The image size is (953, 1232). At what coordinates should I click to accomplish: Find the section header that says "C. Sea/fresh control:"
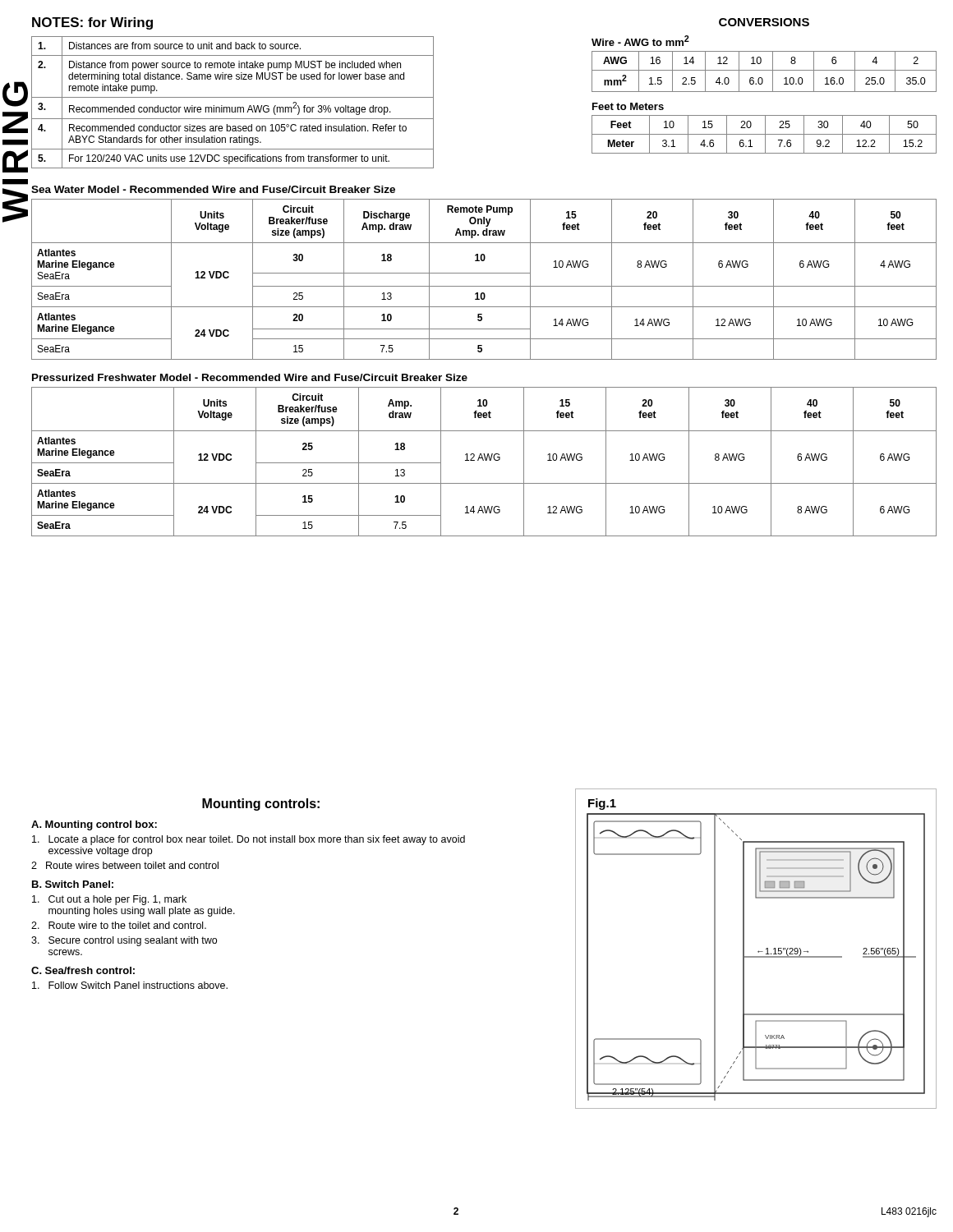(x=83, y=970)
